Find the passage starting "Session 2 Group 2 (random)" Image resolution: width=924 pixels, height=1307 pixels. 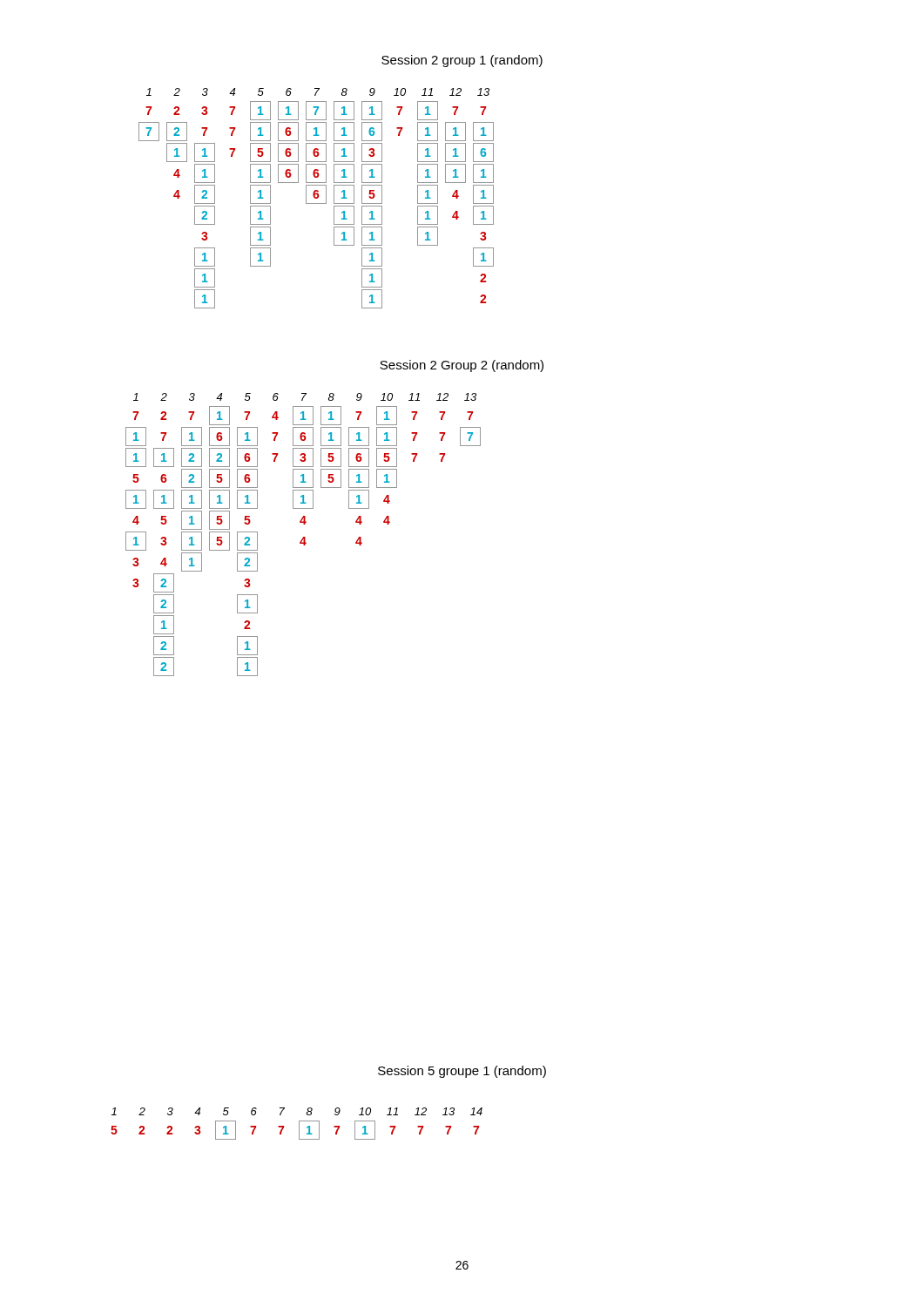pyautogui.click(x=462, y=365)
